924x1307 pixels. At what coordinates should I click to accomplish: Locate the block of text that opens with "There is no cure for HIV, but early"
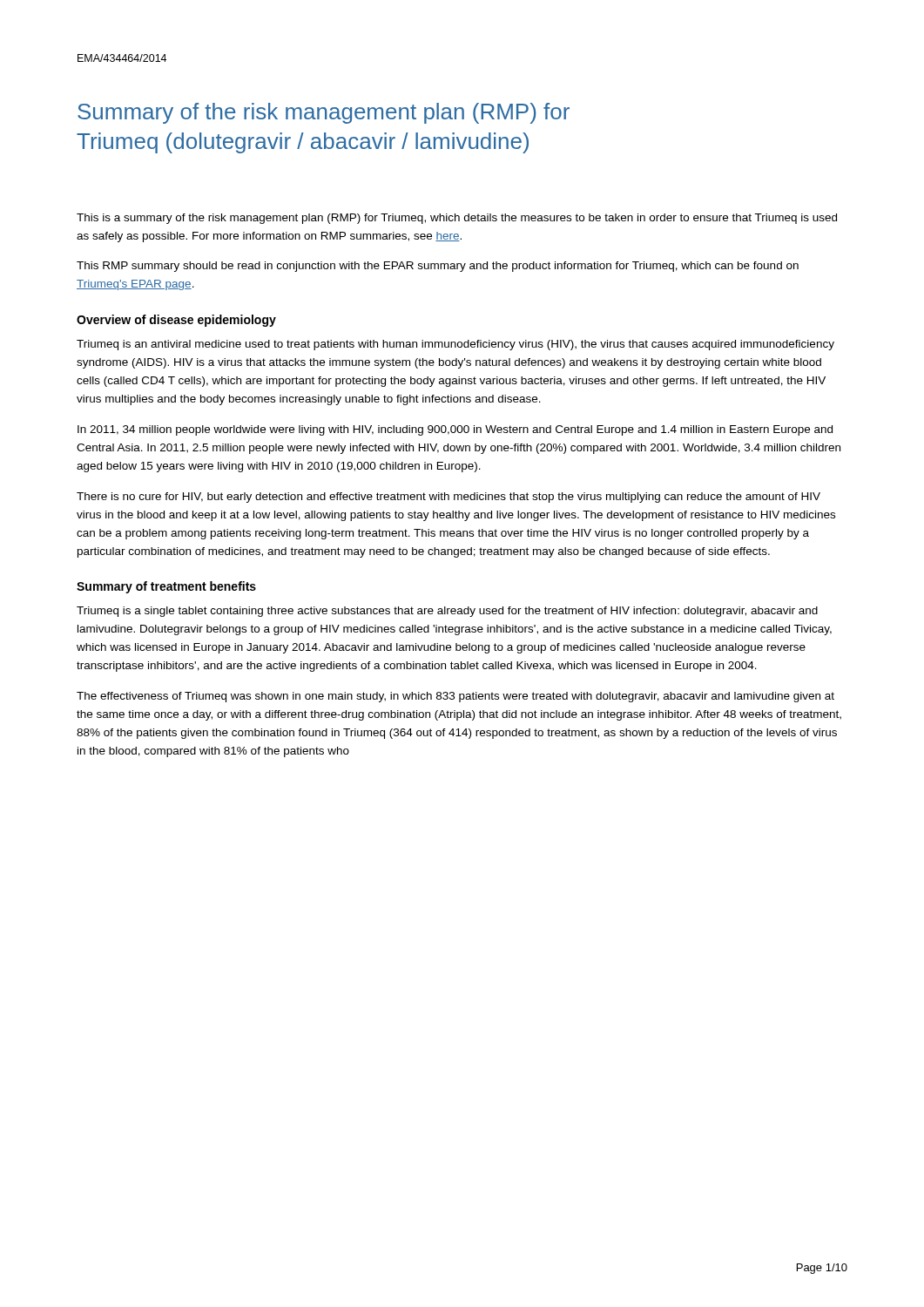click(456, 523)
